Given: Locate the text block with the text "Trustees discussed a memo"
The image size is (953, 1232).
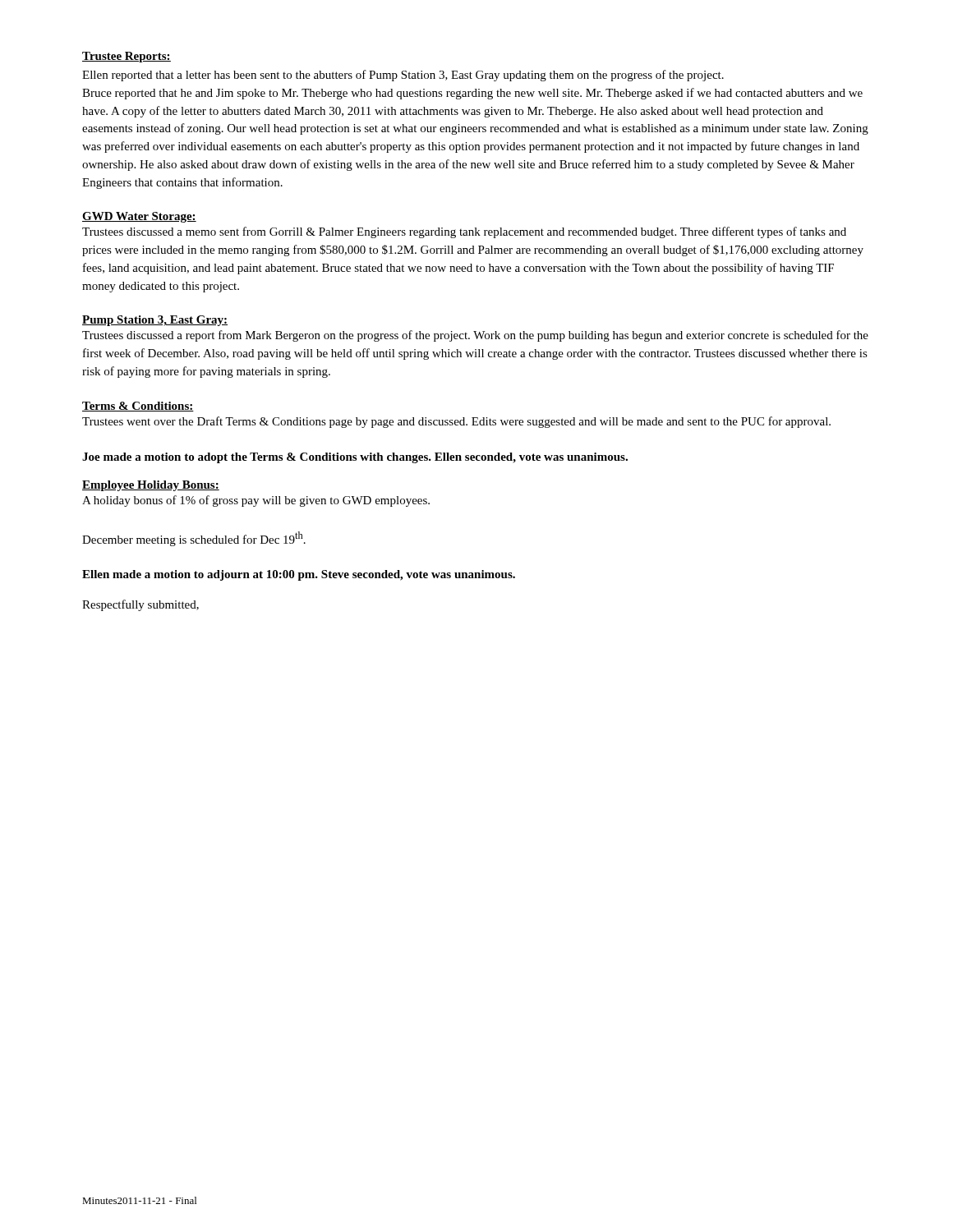Looking at the screenshot, I should click(x=476, y=259).
